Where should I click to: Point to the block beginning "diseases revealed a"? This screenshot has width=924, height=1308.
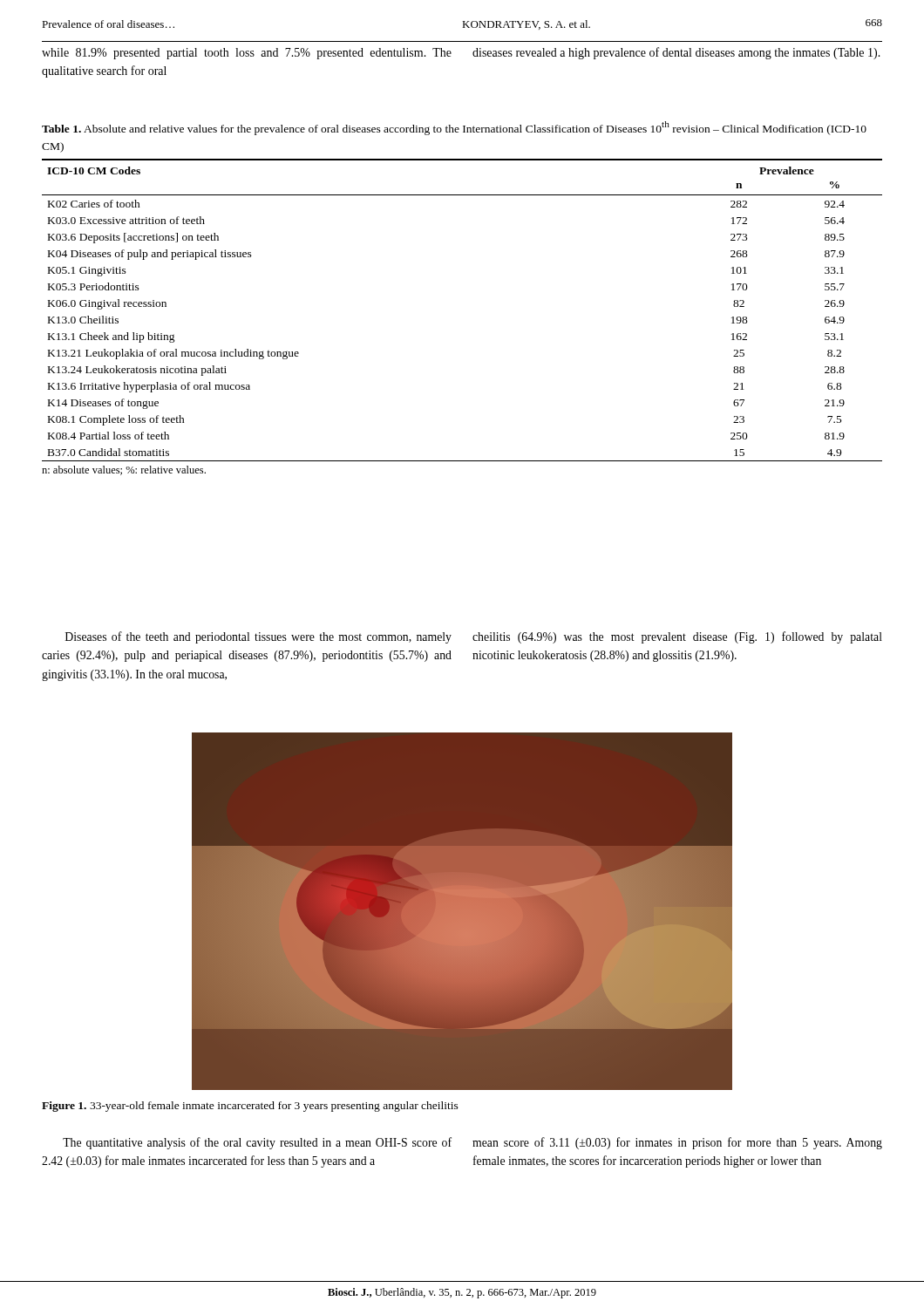click(x=677, y=53)
